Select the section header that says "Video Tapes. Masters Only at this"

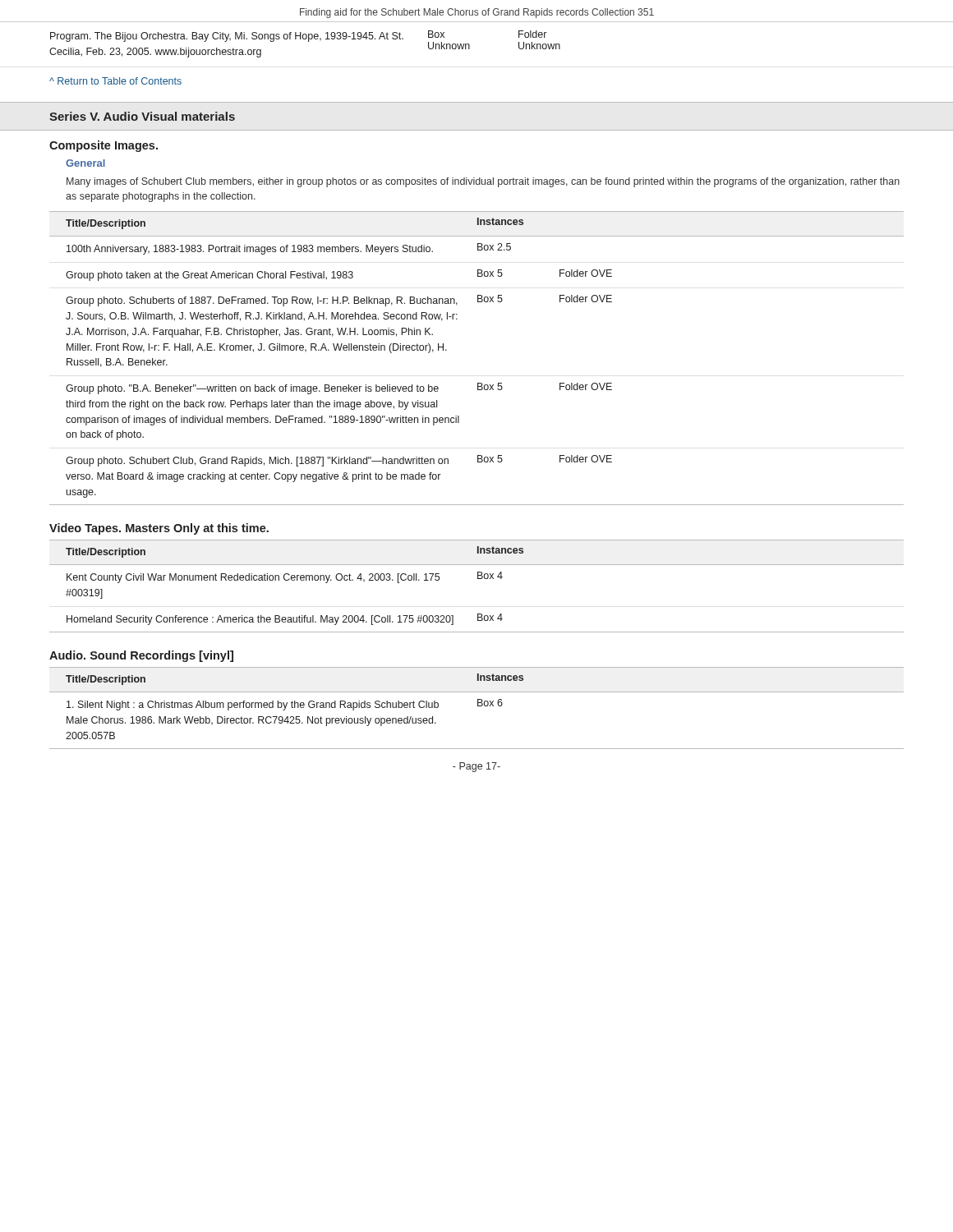tap(159, 528)
